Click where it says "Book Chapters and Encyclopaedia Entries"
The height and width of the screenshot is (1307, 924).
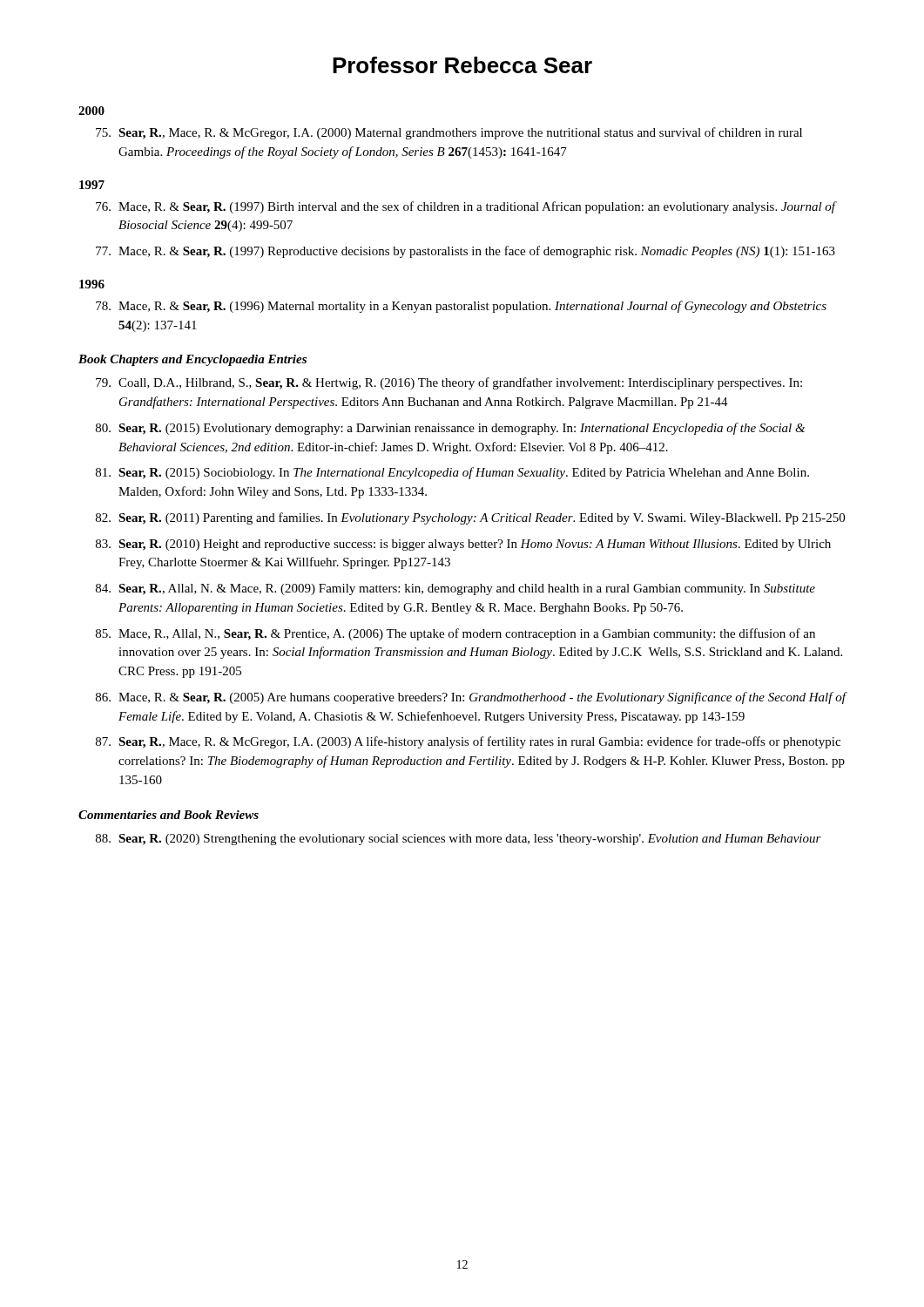(x=192, y=360)
